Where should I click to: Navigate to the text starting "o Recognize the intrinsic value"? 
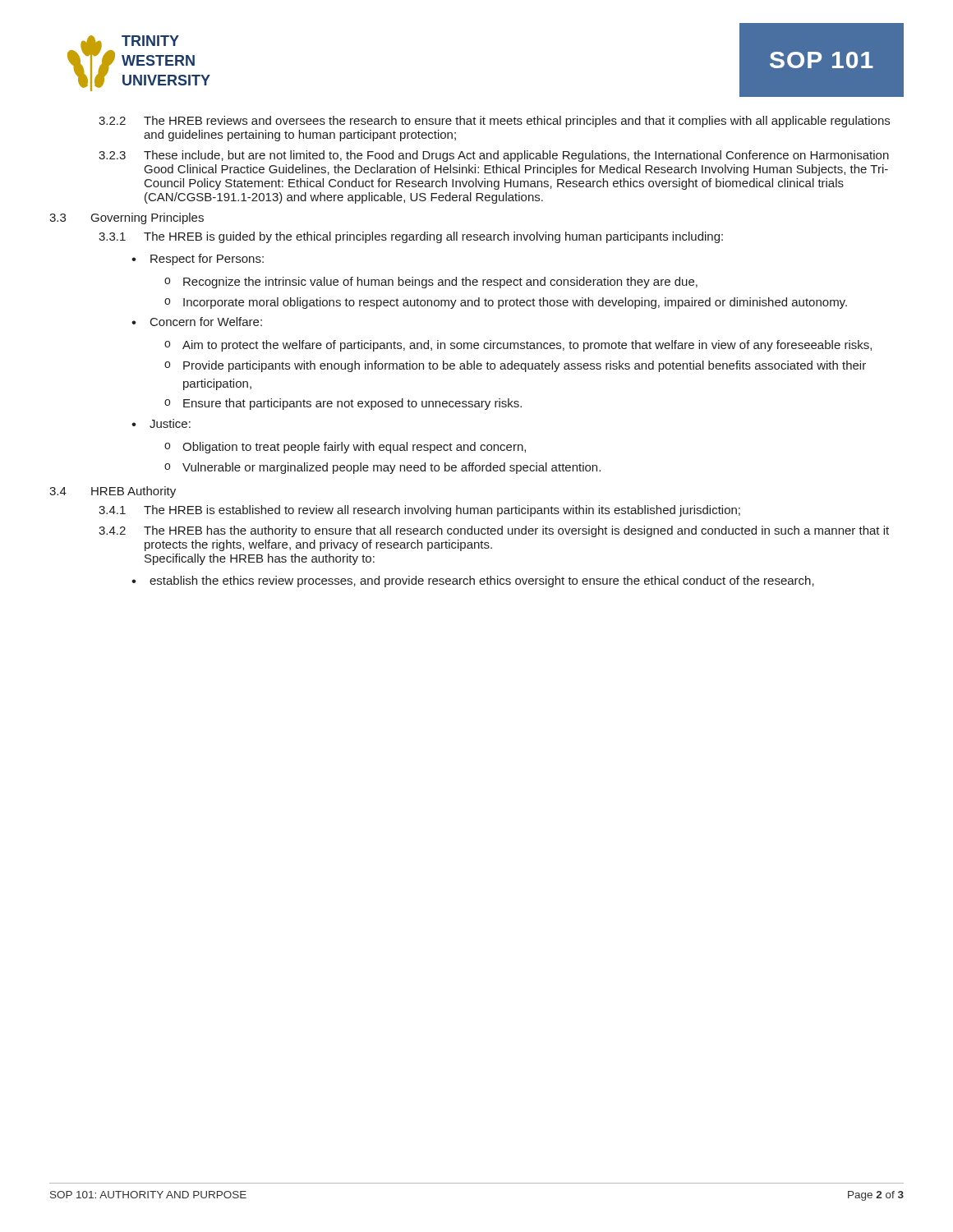pyautogui.click(x=534, y=281)
